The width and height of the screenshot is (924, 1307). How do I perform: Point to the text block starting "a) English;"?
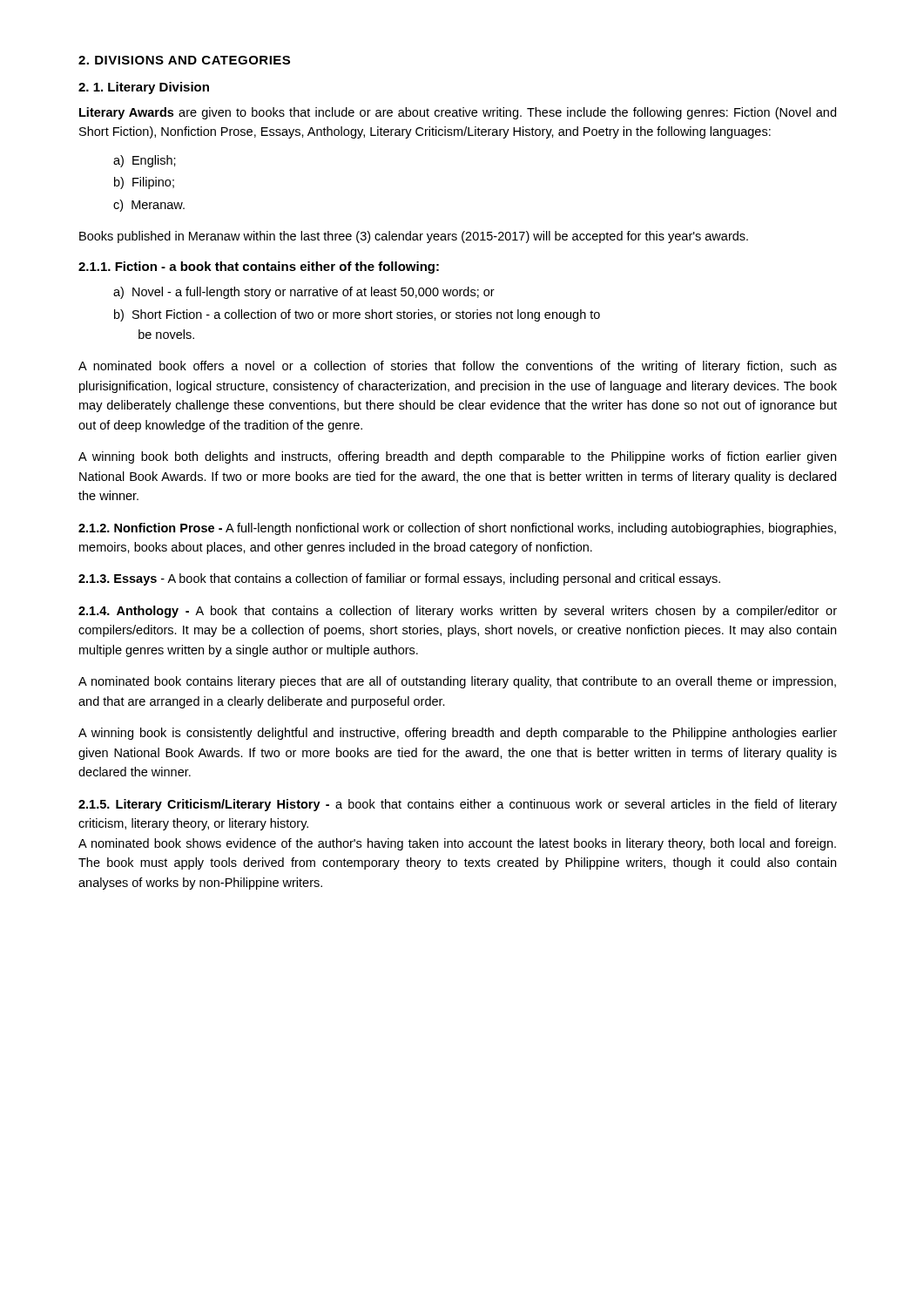[x=145, y=160]
